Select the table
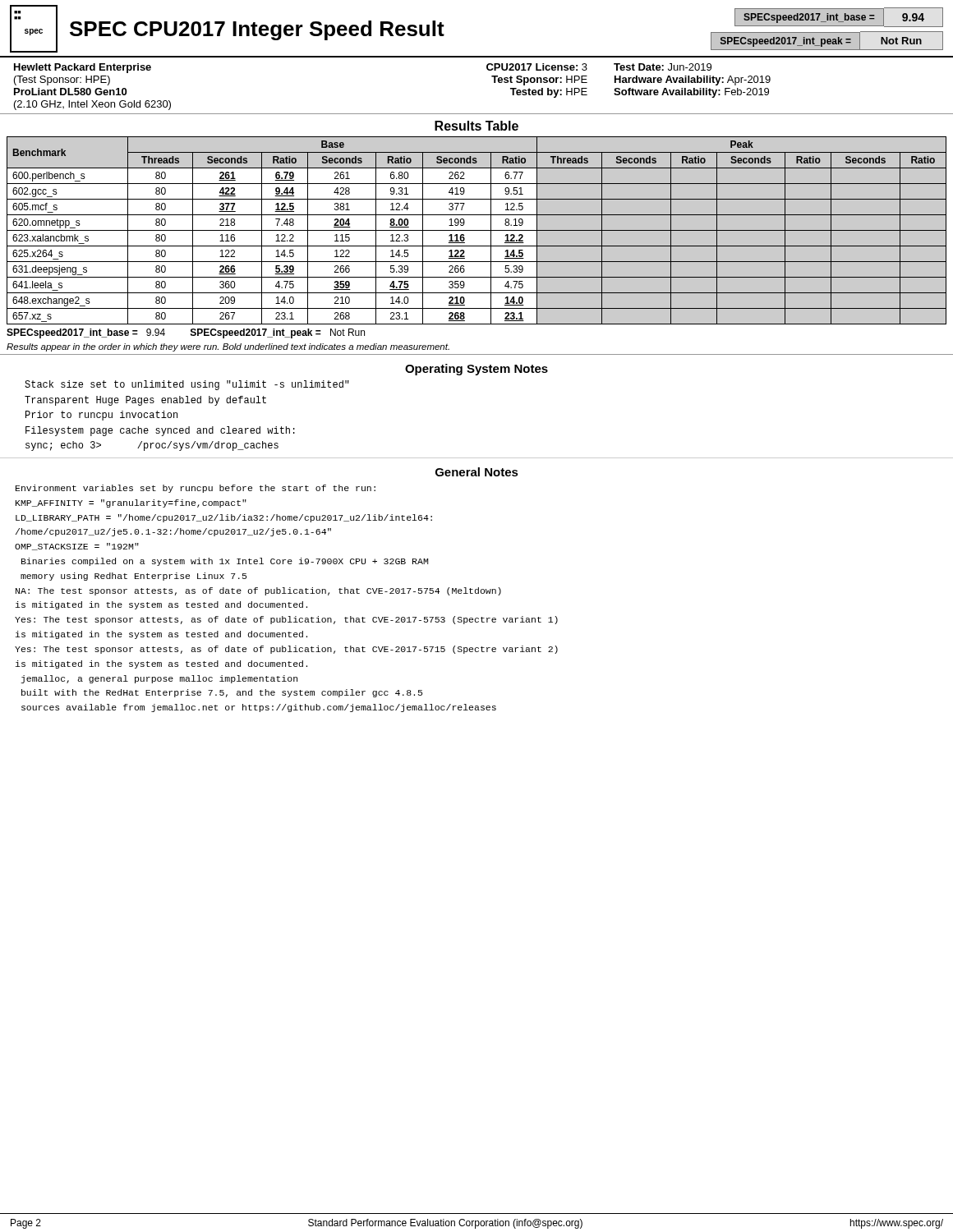 click(x=476, y=230)
